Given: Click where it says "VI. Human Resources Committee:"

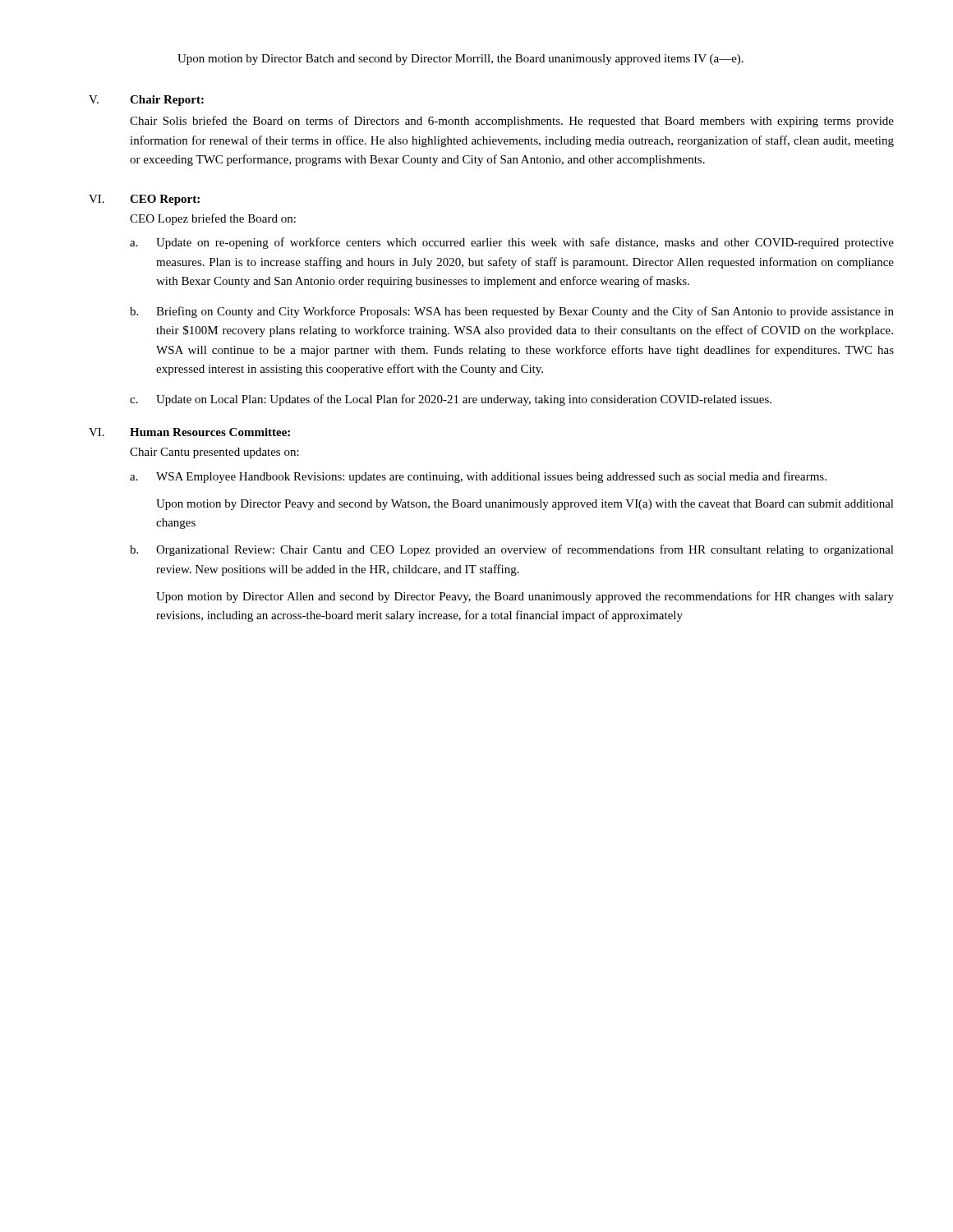Looking at the screenshot, I should click(189, 432).
